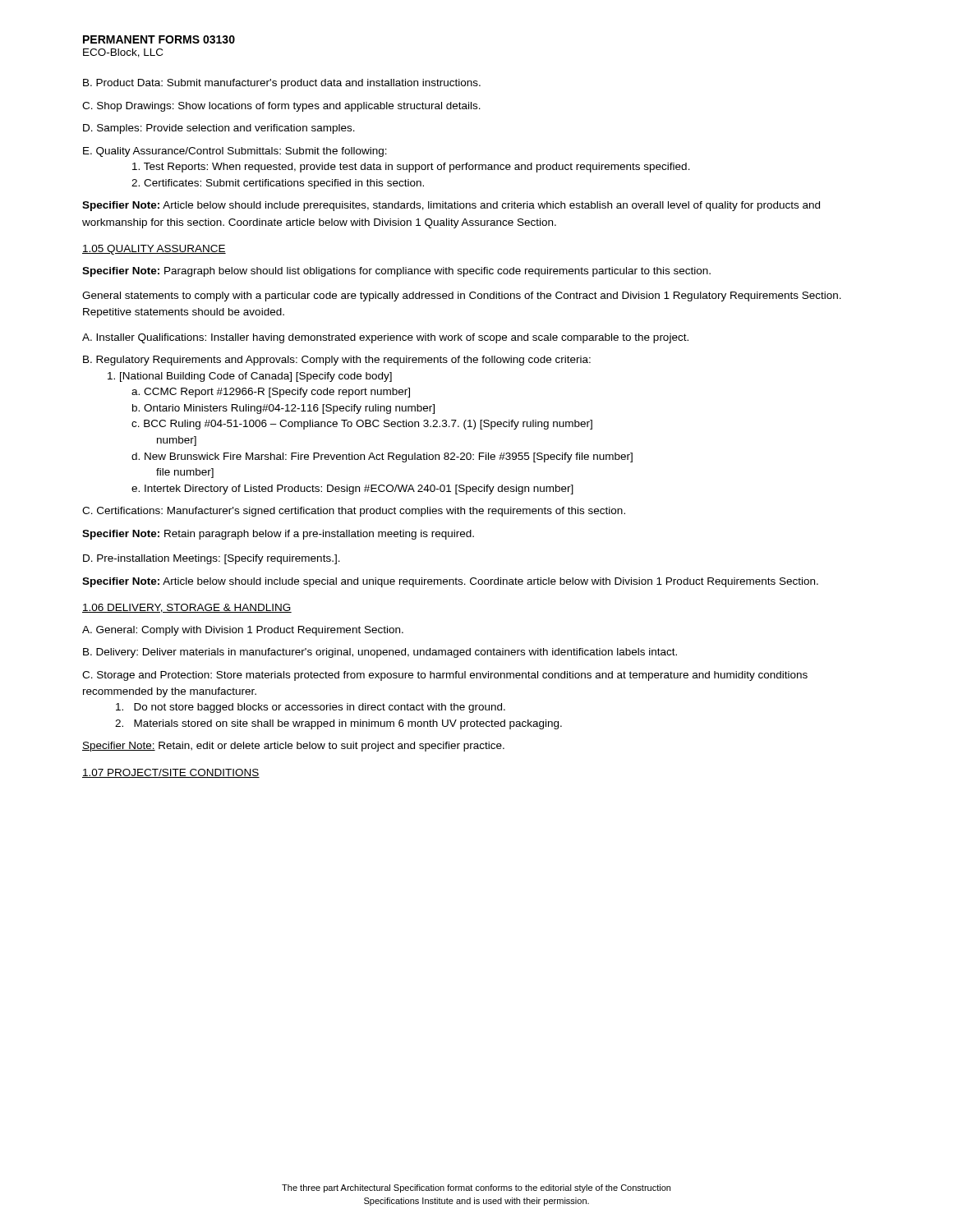
Task: Find the list item with the text "D. Samples: Provide selection"
Action: [x=219, y=128]
